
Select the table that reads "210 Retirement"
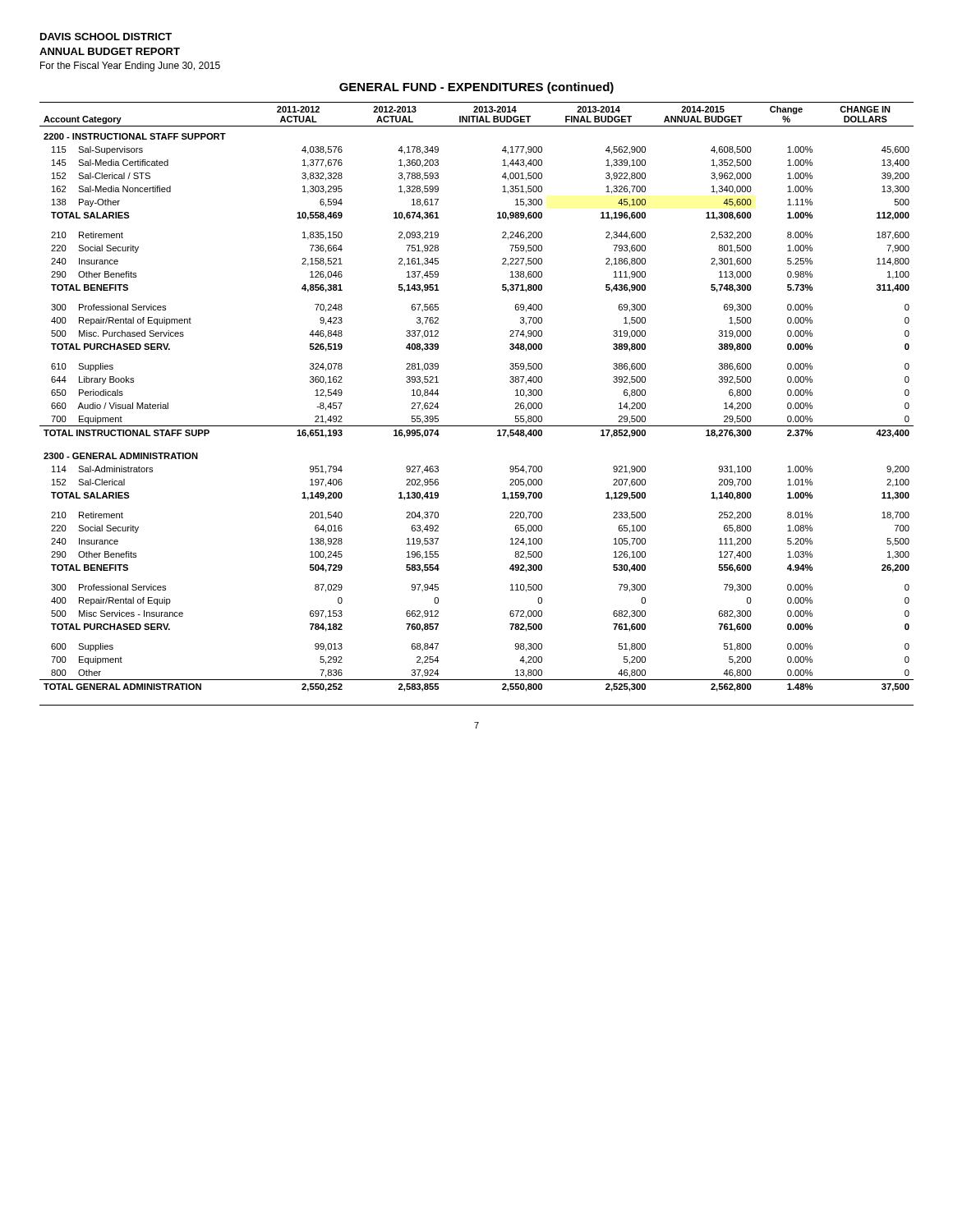point(476,404)
